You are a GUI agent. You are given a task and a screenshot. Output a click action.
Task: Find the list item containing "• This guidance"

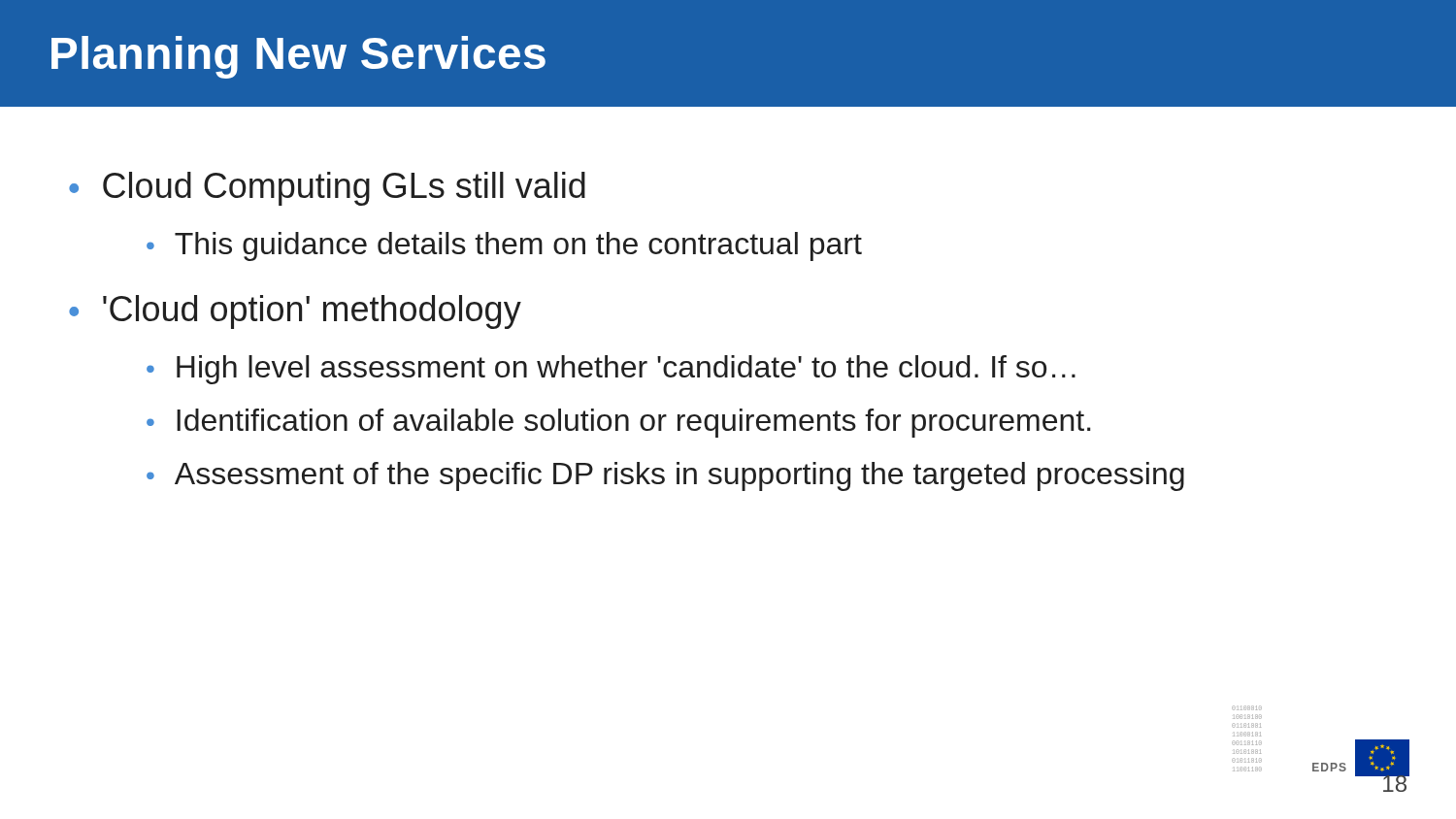[504, 244]
